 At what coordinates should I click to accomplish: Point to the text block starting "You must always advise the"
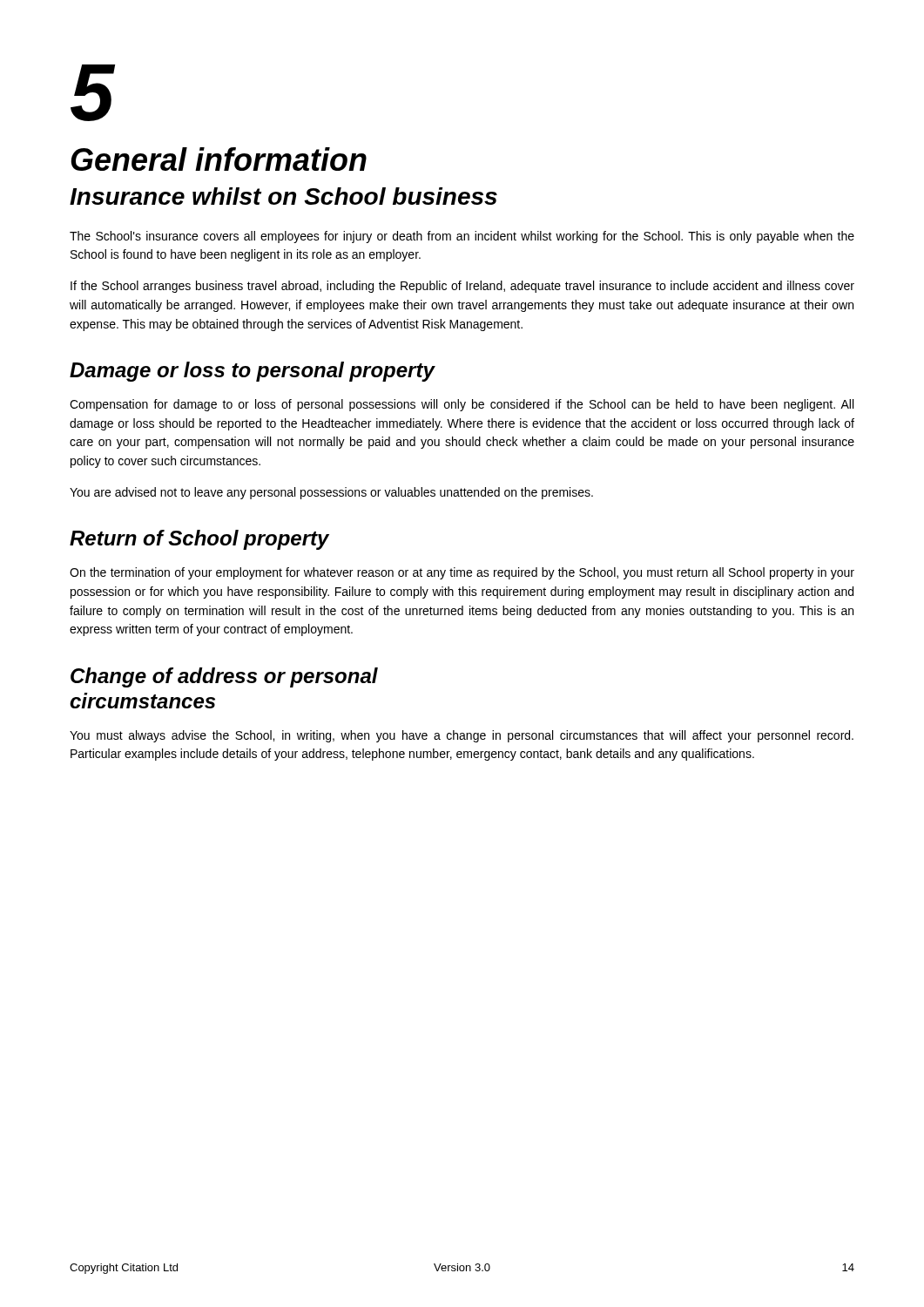coord(462,745)
